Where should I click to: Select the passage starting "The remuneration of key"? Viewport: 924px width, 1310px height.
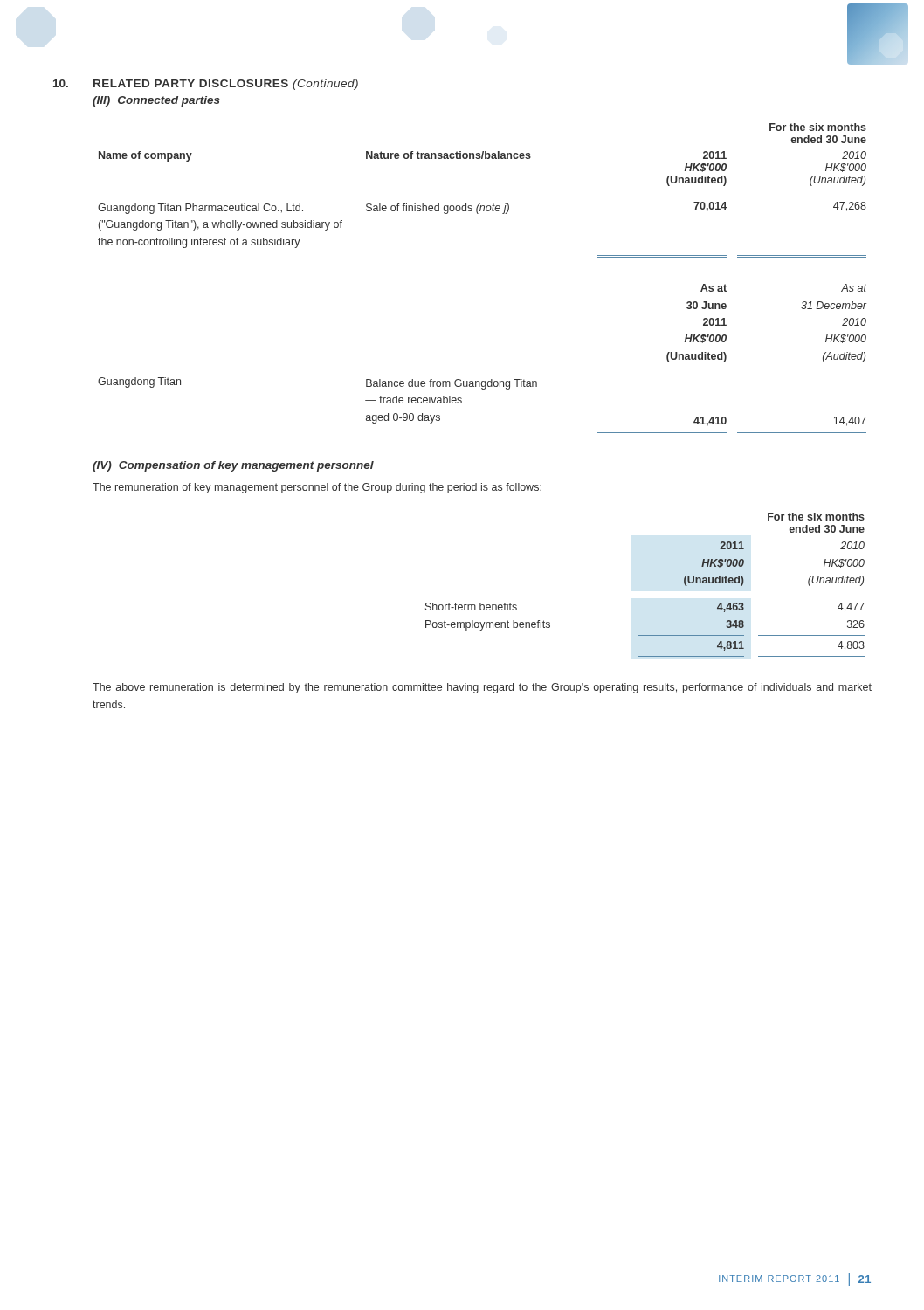click(317, 487)
